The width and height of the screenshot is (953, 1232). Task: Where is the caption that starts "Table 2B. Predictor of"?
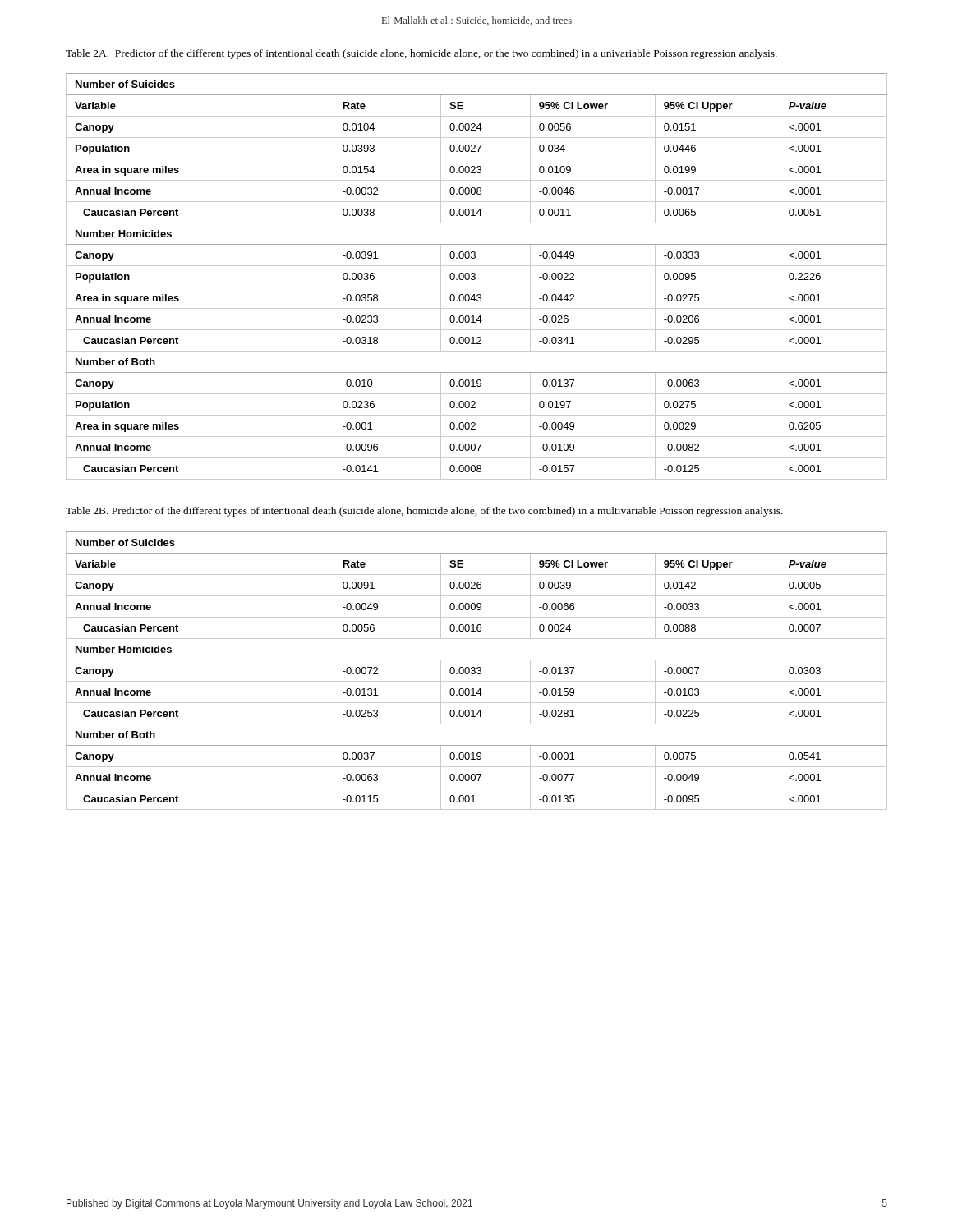(x=425, y=511)
